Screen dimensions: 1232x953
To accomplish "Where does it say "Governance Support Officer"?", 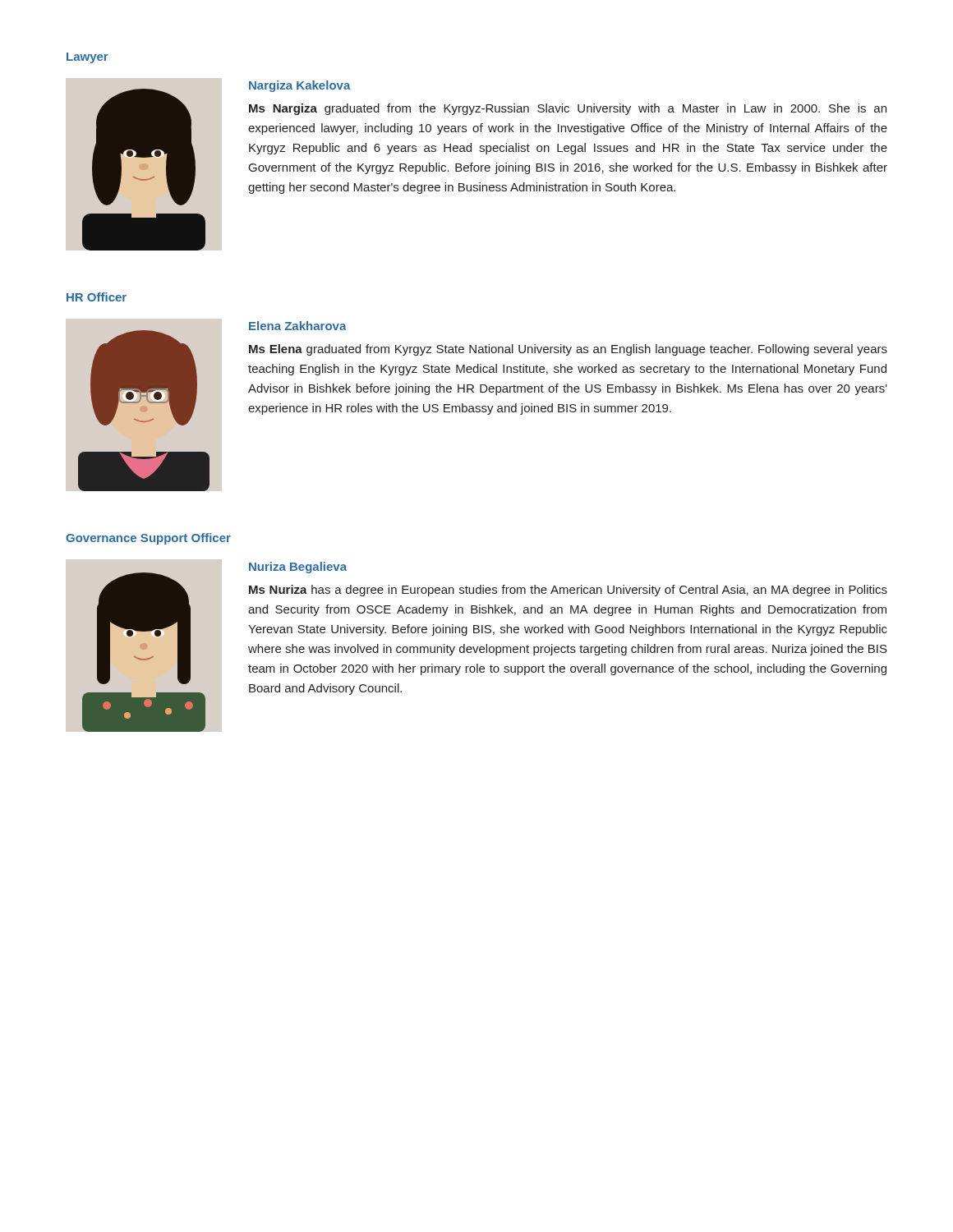I will pos(148,538).
